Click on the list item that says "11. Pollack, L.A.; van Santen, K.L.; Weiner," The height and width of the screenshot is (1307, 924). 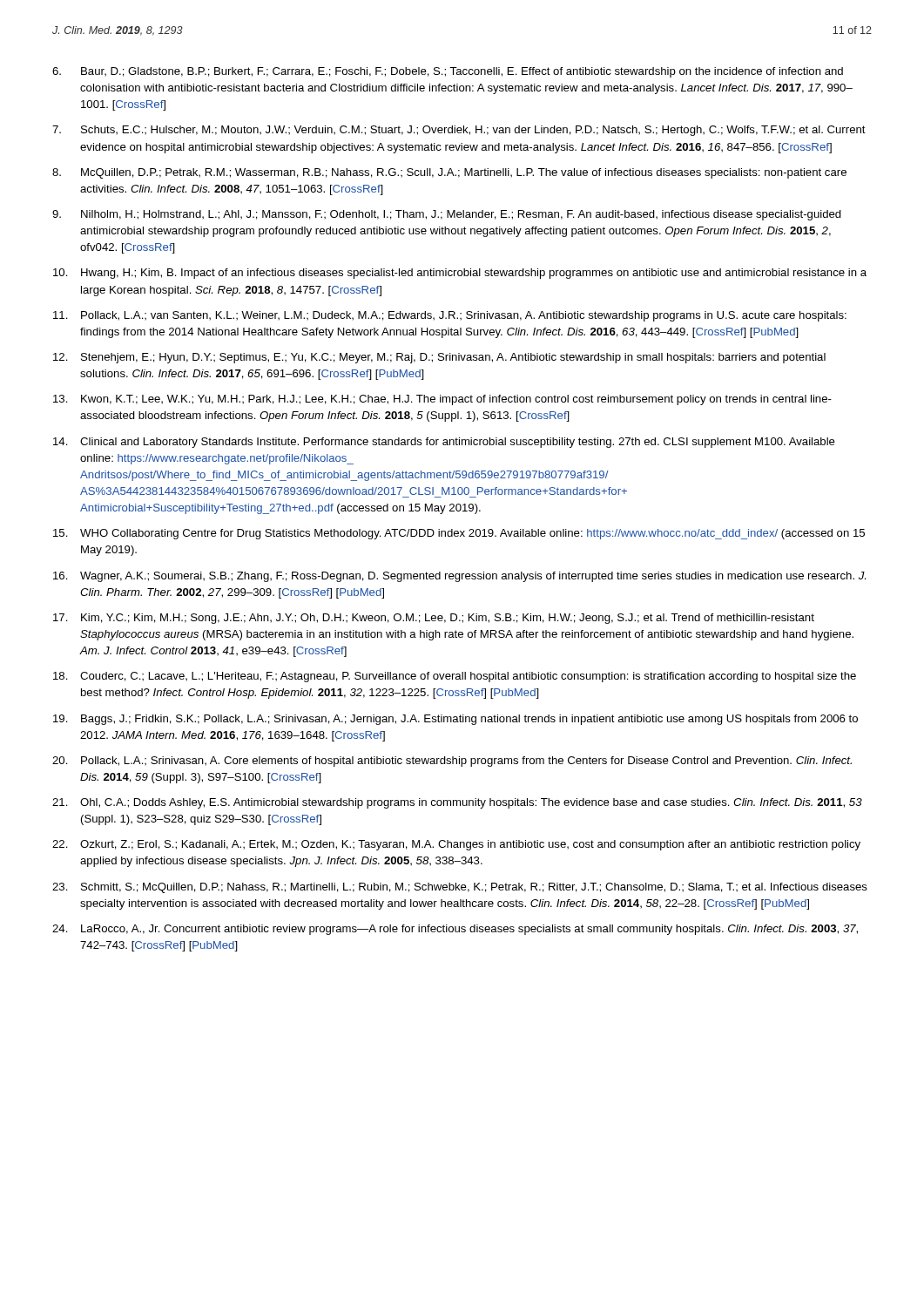(462, 323)
